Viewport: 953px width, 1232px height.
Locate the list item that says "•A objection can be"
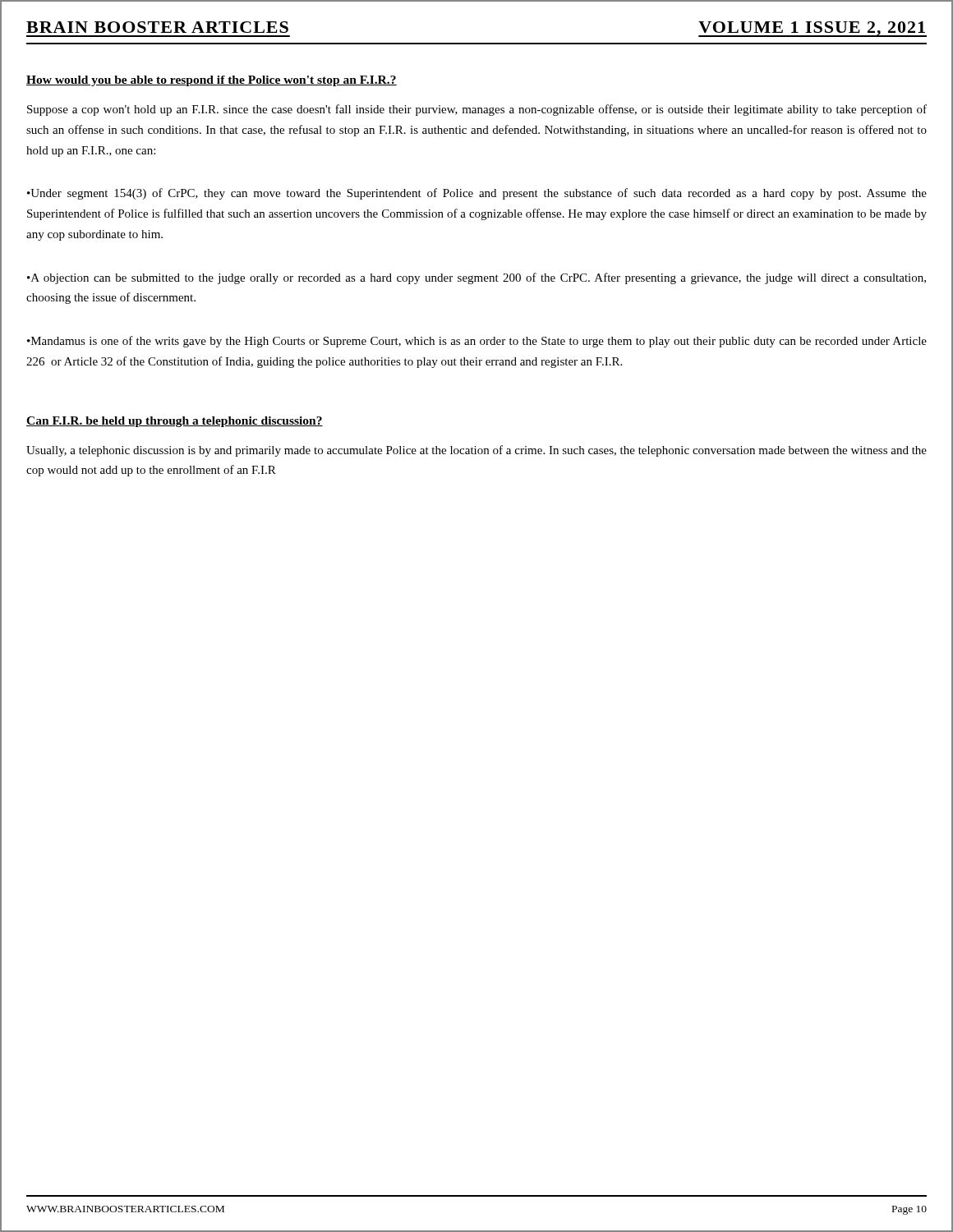coord(476,288)
